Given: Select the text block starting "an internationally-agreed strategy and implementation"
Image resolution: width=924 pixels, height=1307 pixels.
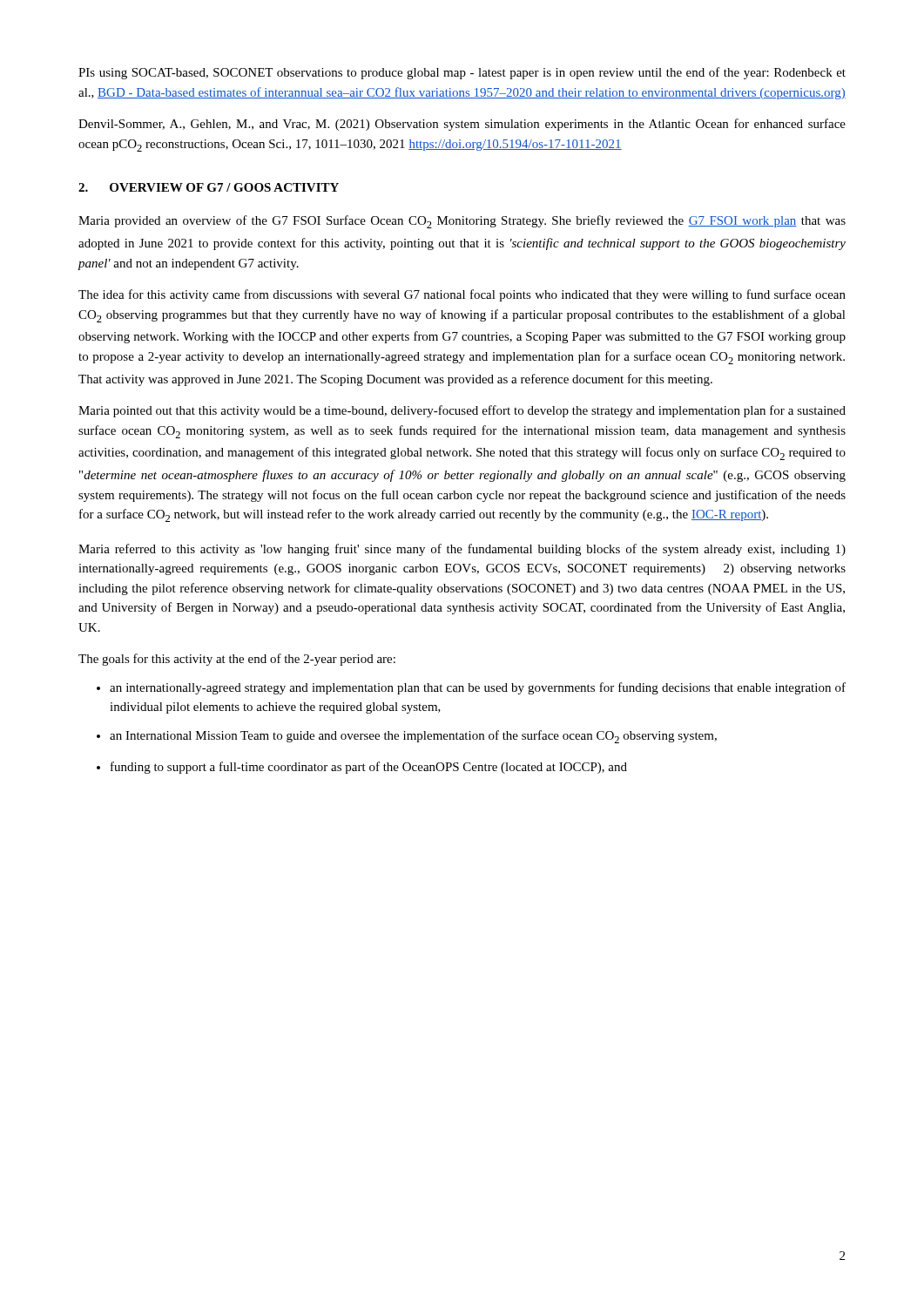Looking at the screenshot, I should pos(478,697).
